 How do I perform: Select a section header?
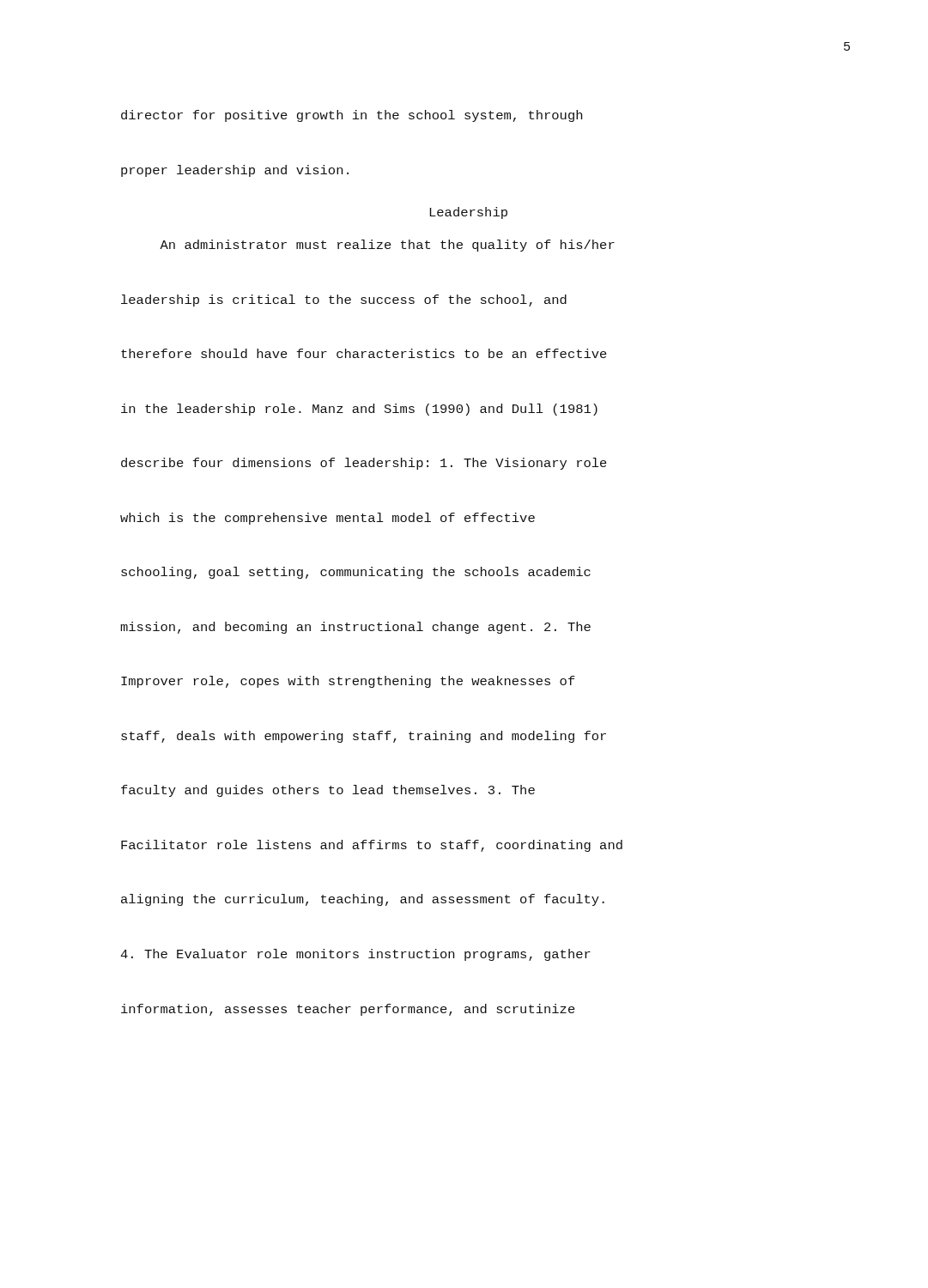(x=468, y=213)
